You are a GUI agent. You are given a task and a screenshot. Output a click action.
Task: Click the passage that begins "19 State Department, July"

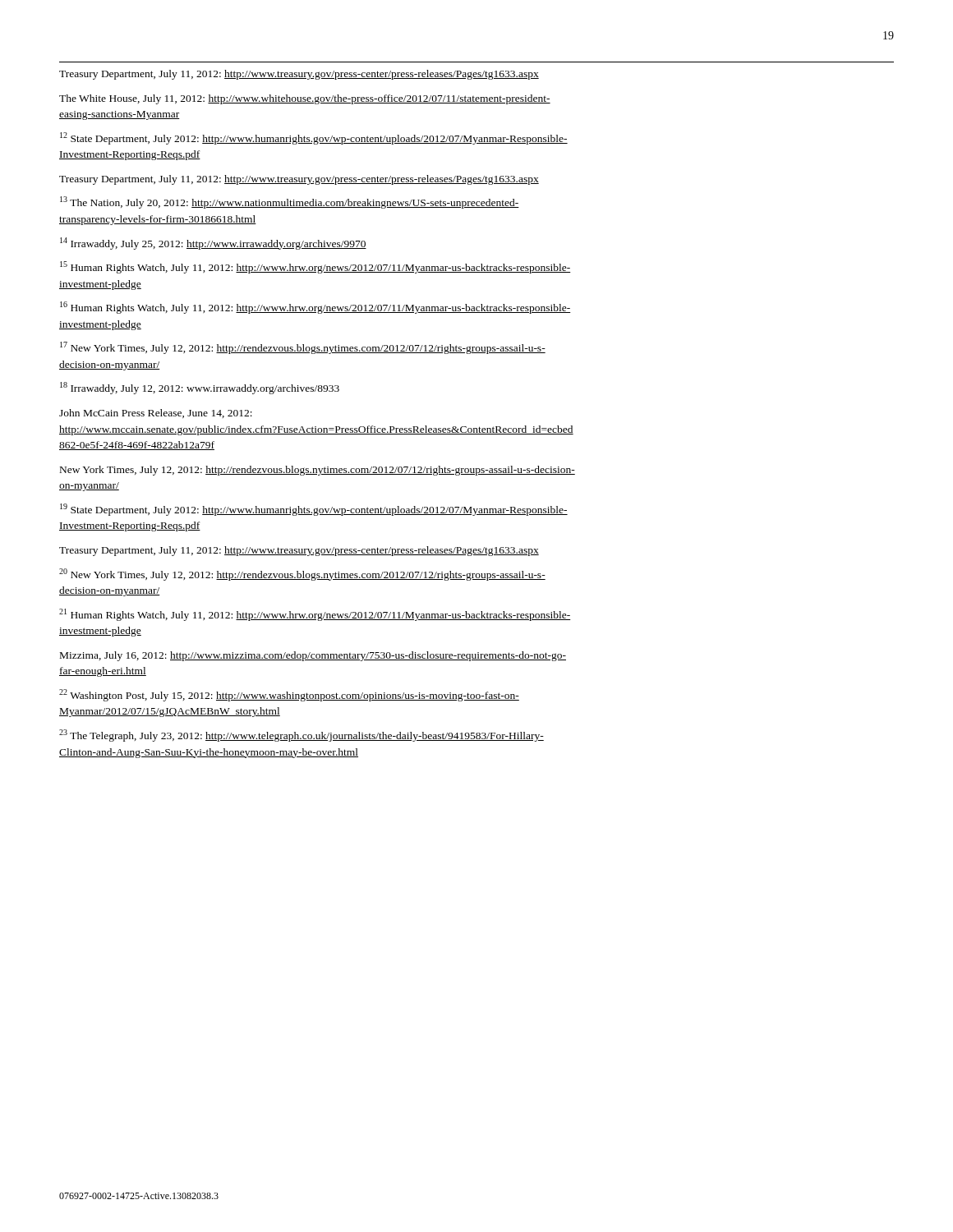click(x=313, y=517)
